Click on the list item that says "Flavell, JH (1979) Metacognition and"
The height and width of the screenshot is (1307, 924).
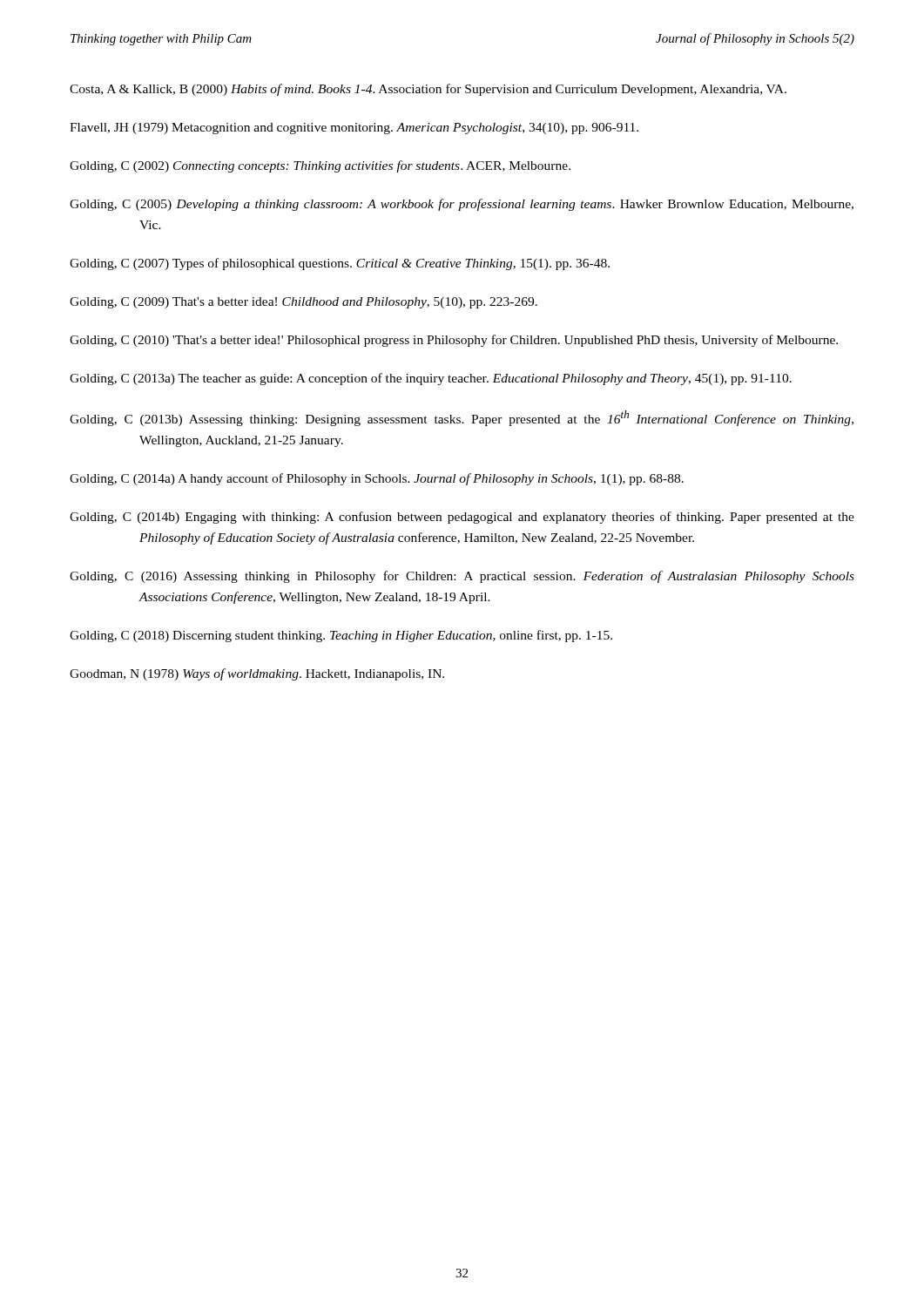(355, 127)
